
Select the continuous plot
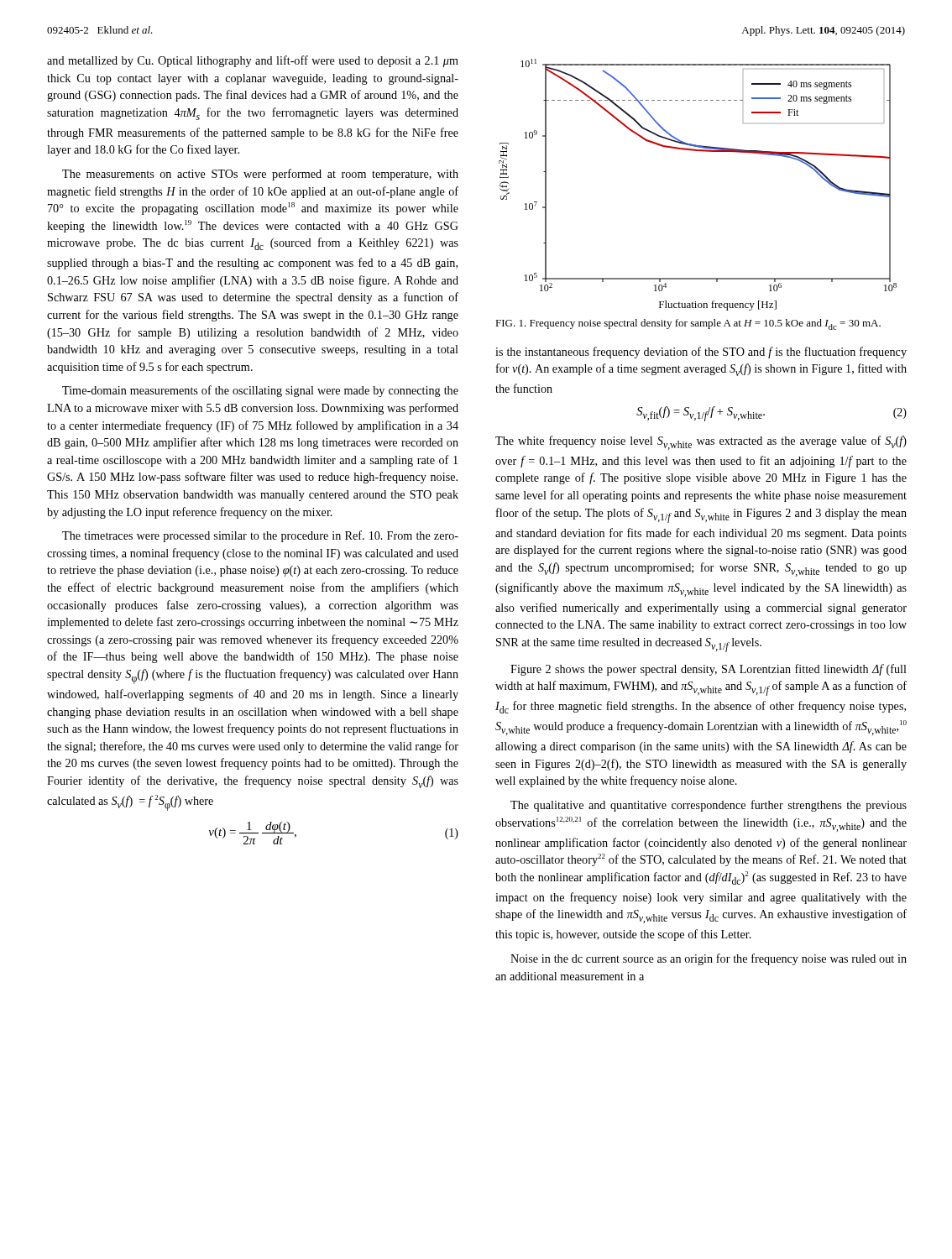pyautogui.click(x=701, y=182)
